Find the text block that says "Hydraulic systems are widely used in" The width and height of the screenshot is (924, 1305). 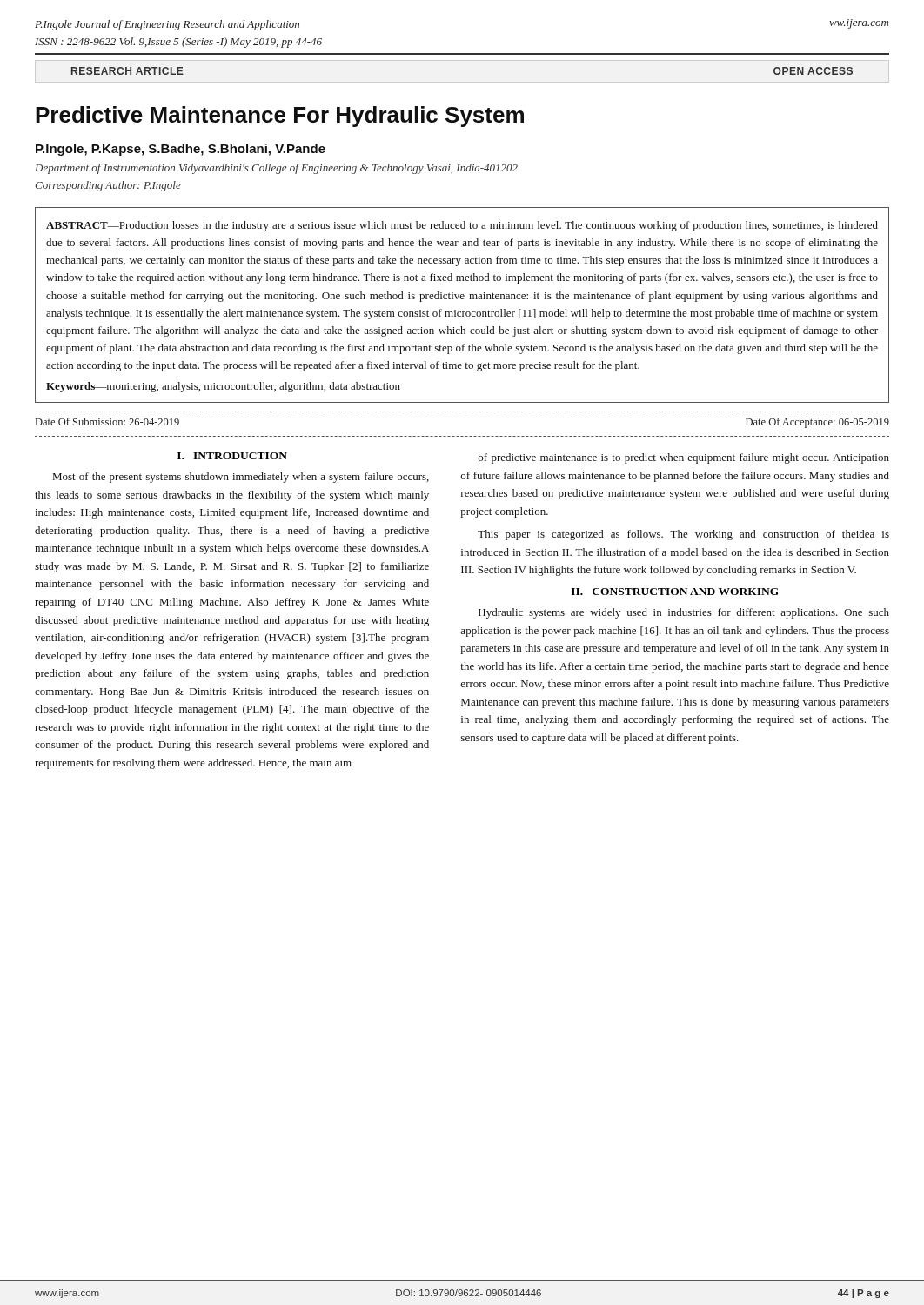[x=675, y=675]
